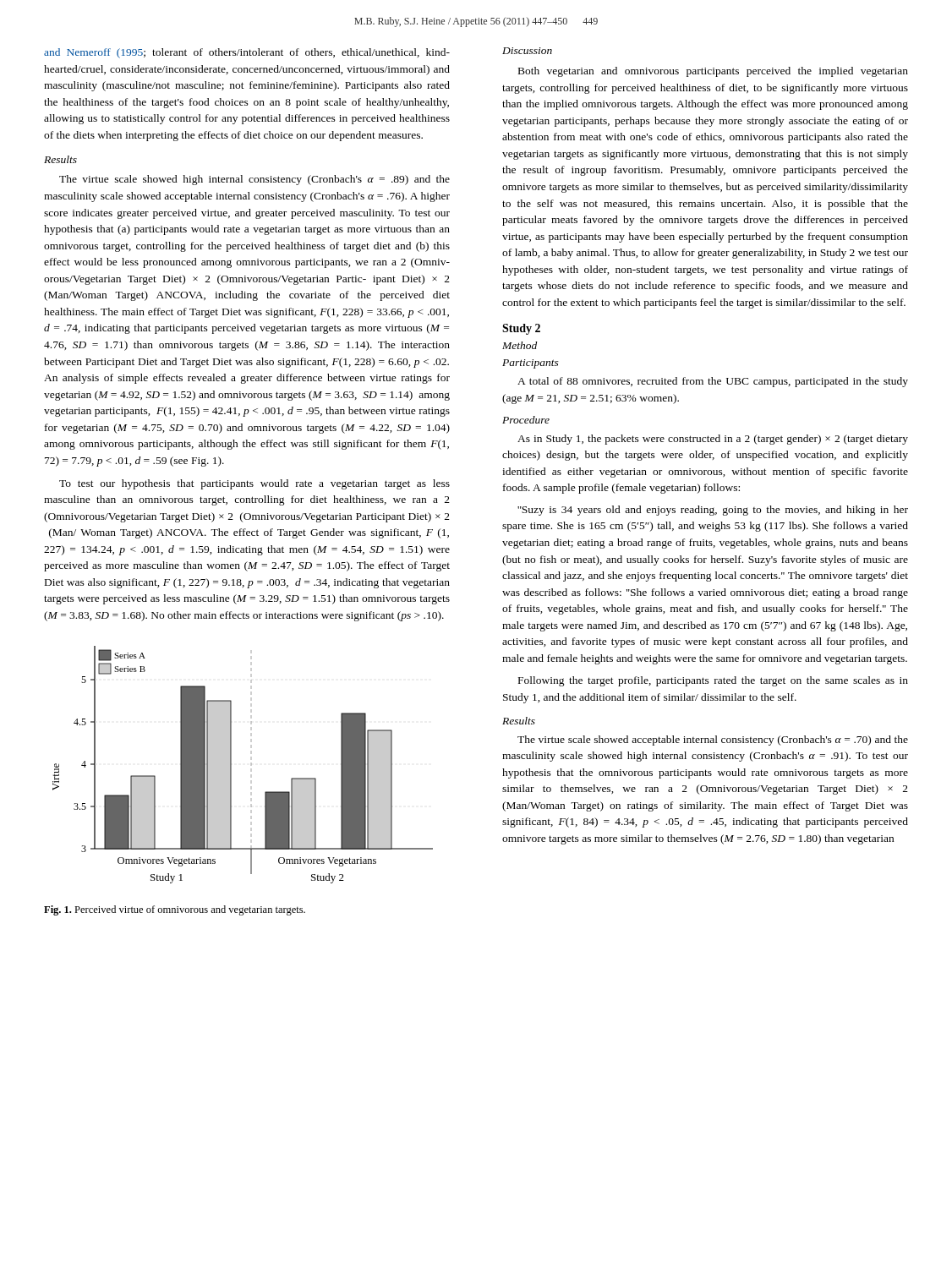Screen dimensions: 1268x952
Task: Click the passage that begins "''Suzy is 34"
Action: tap(705, 584)
